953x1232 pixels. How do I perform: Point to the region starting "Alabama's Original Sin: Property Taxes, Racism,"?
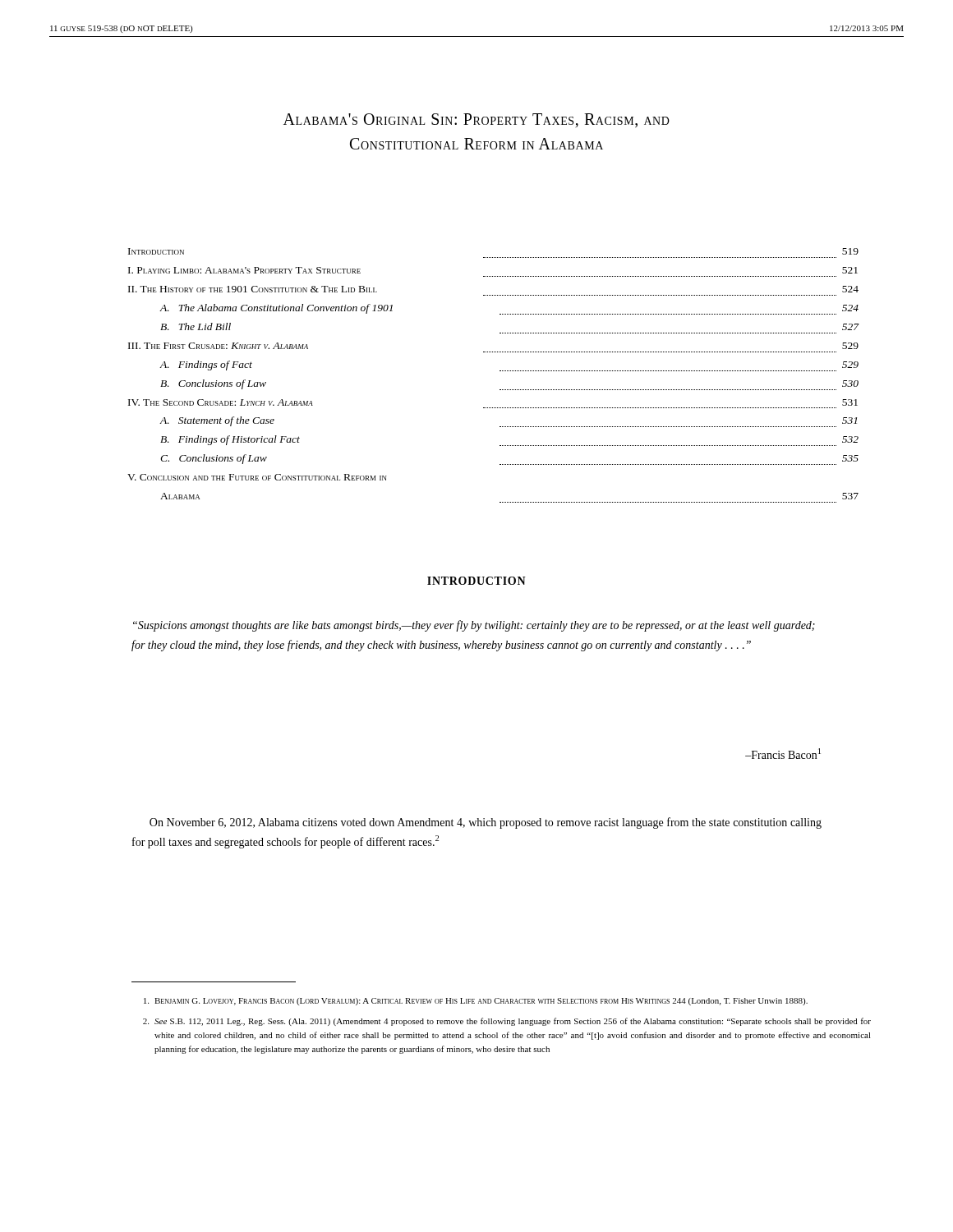point(476,131)
